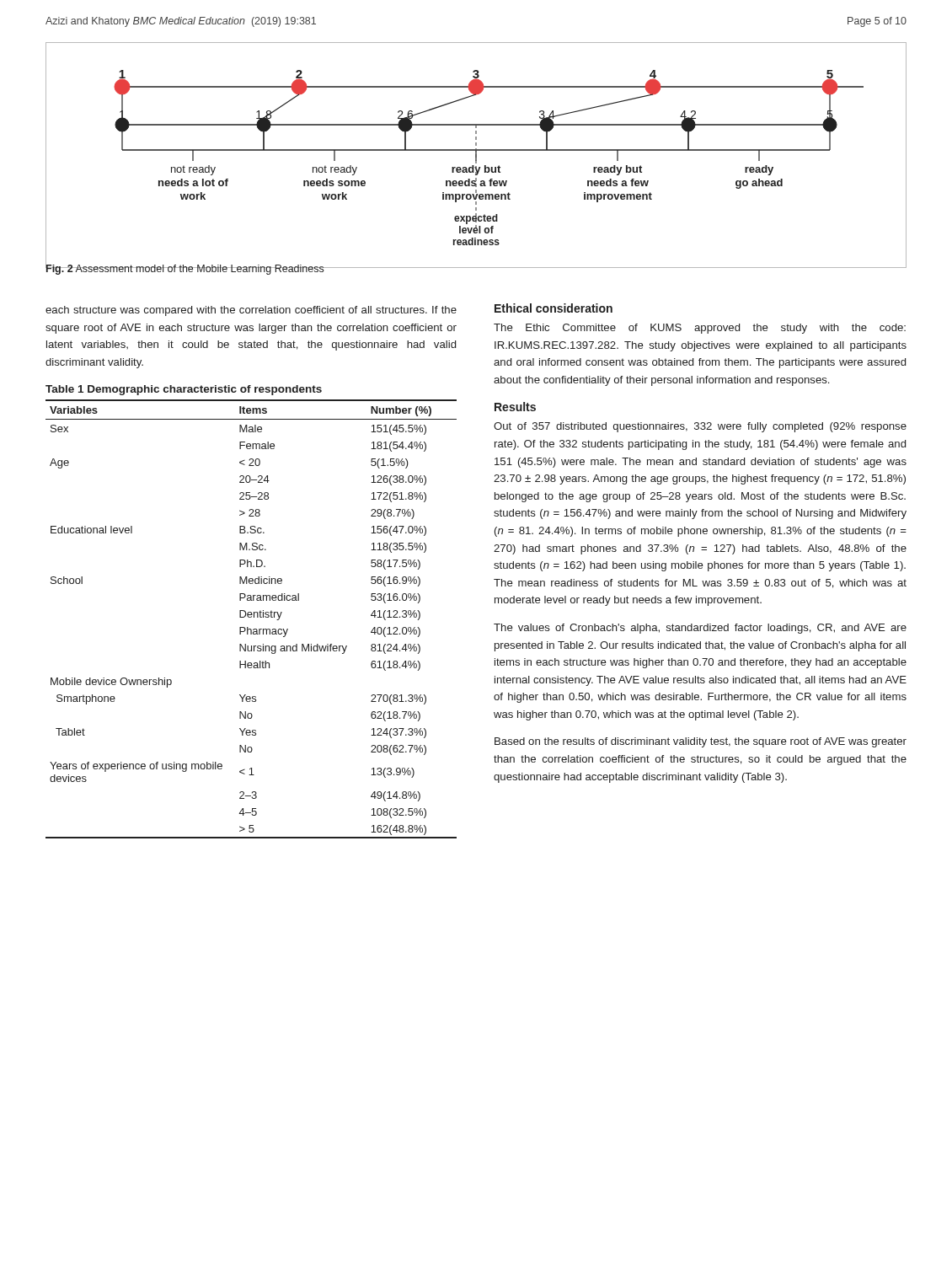952x1264 pixels.
Task: Click on the section header with the text "Ethical consideration"
Action: pyautogui.click(x=553, y=308)
